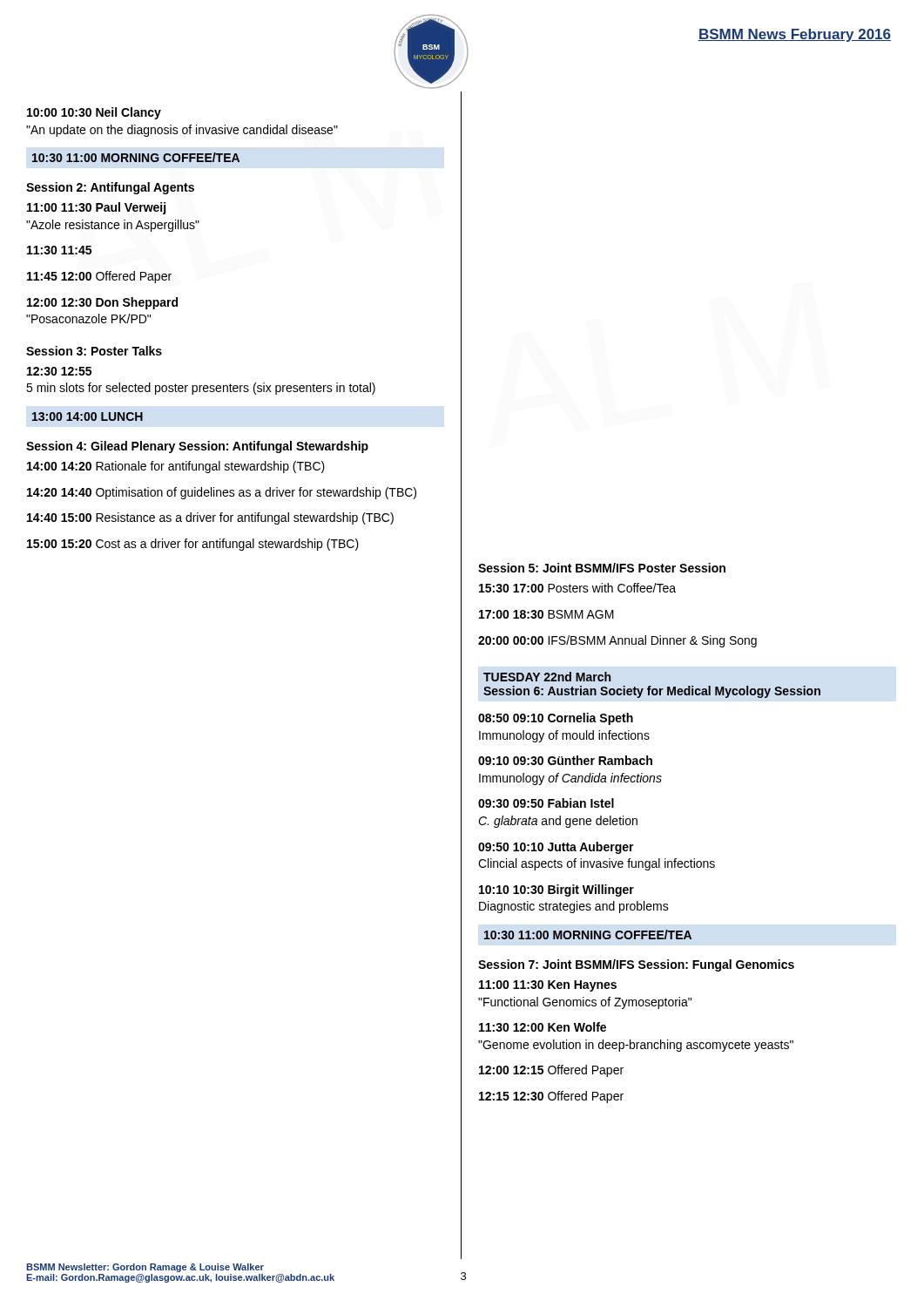Image resolution: width=924 pixels, height=1307 pixels.
Task: Click on the text block starting "11:30 11:45"
Action: (59, 250)
